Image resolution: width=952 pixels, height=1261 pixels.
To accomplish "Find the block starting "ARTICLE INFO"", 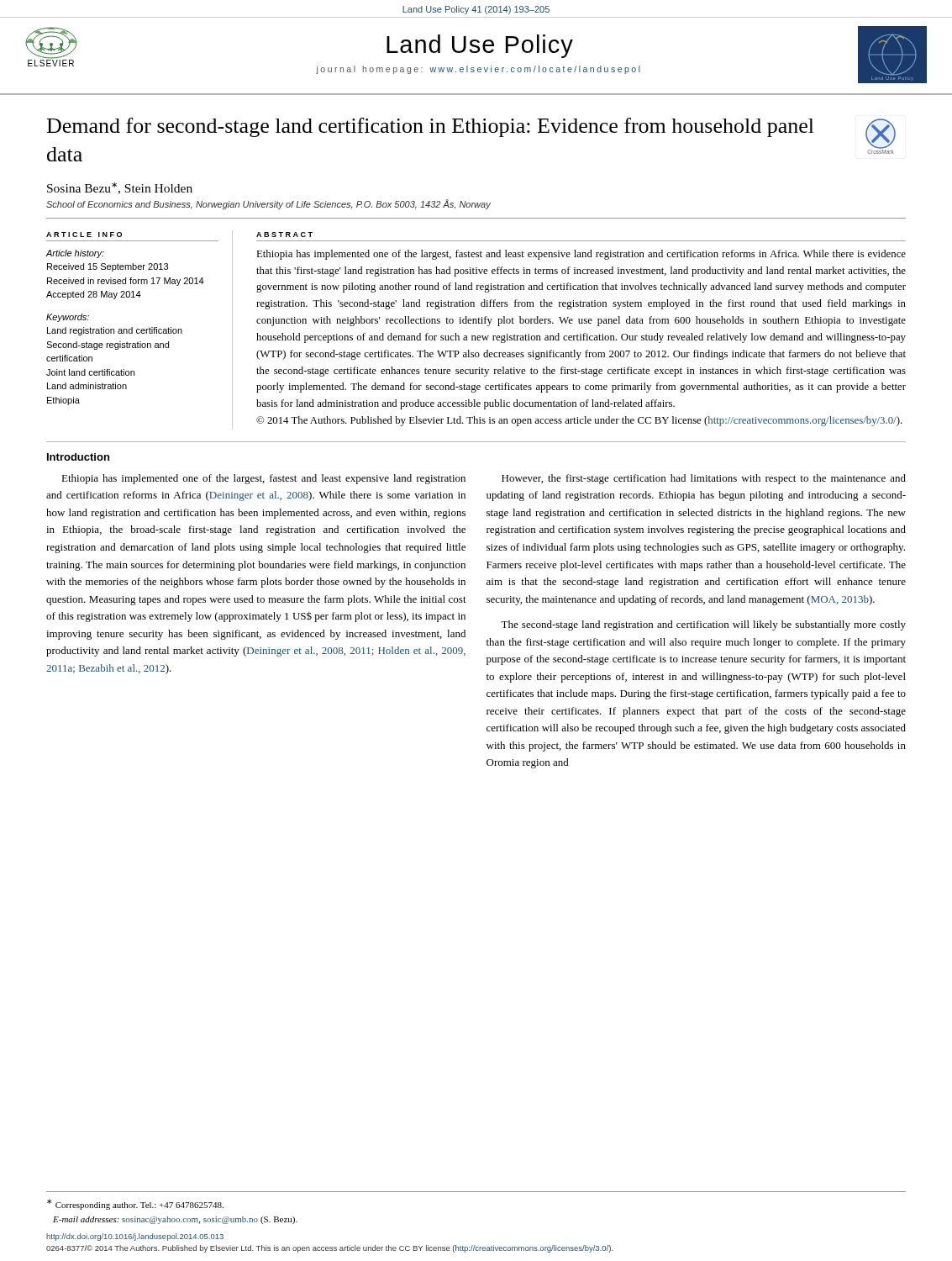I will [85, 234].
